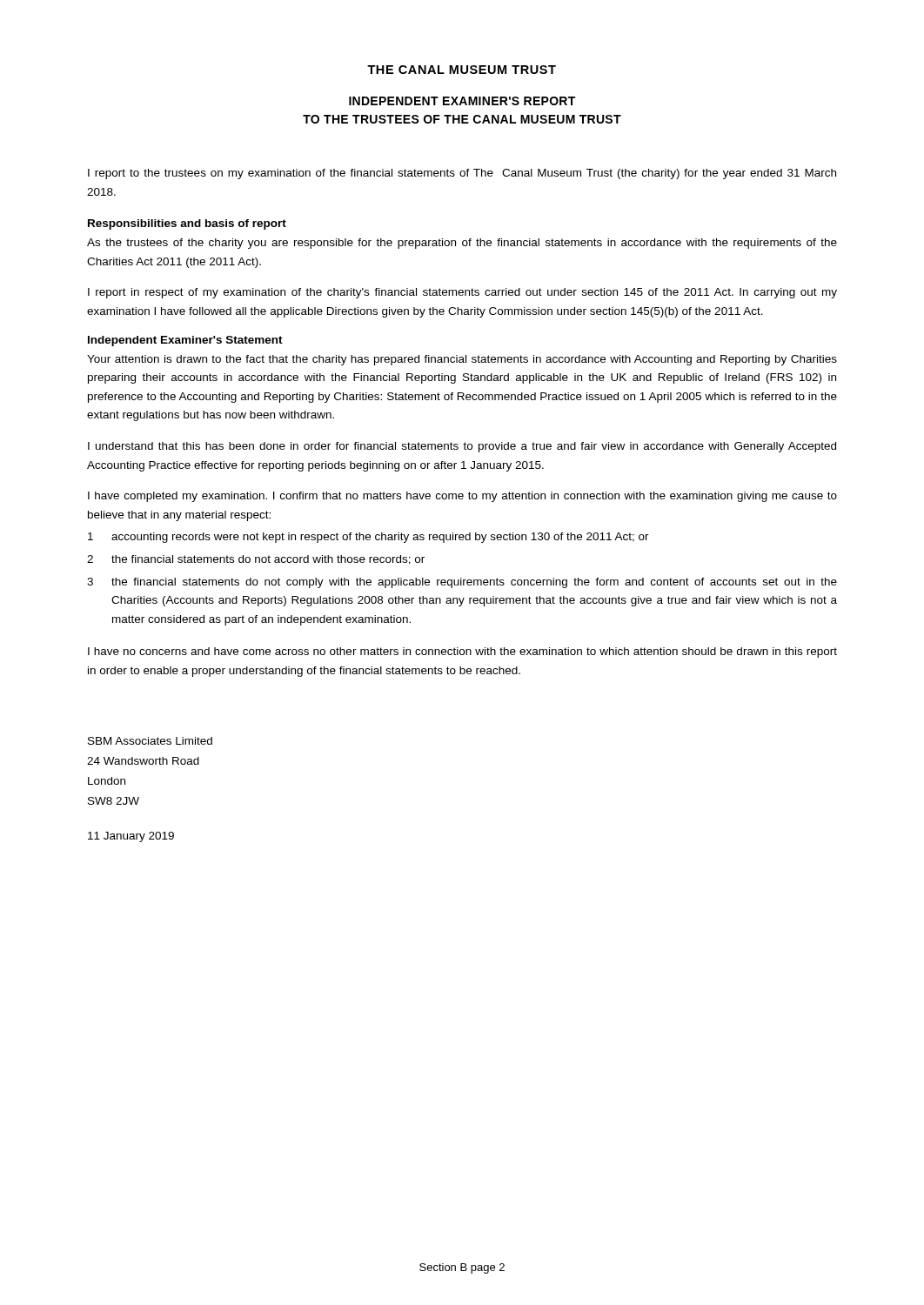Image resolution: width=924 pixels, height=1305 pixels.
Task: Locate the text block that reads "I understand that this"
Action: tap(462, 455)
